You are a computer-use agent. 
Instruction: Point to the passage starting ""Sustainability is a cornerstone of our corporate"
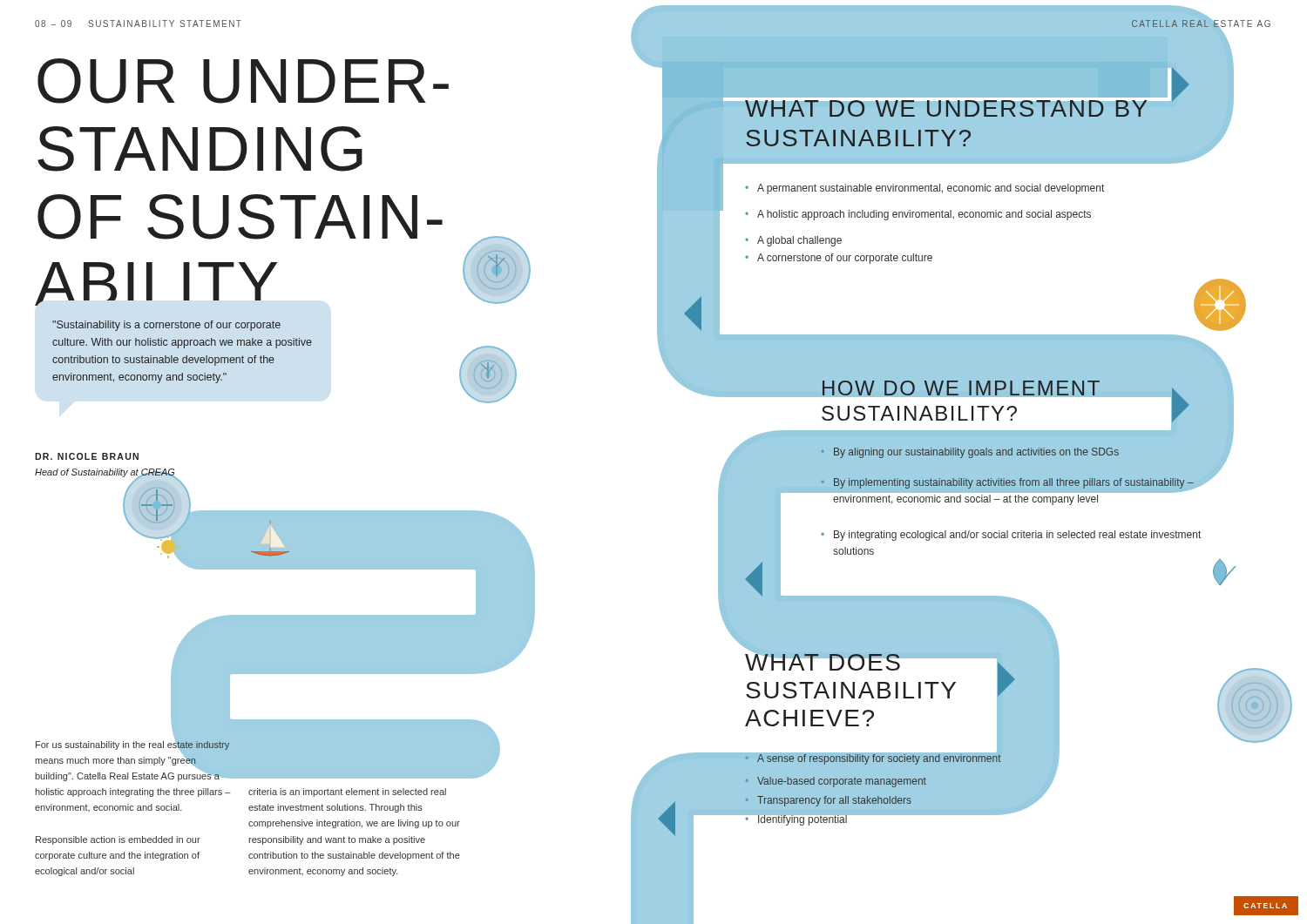click(182, 360)
